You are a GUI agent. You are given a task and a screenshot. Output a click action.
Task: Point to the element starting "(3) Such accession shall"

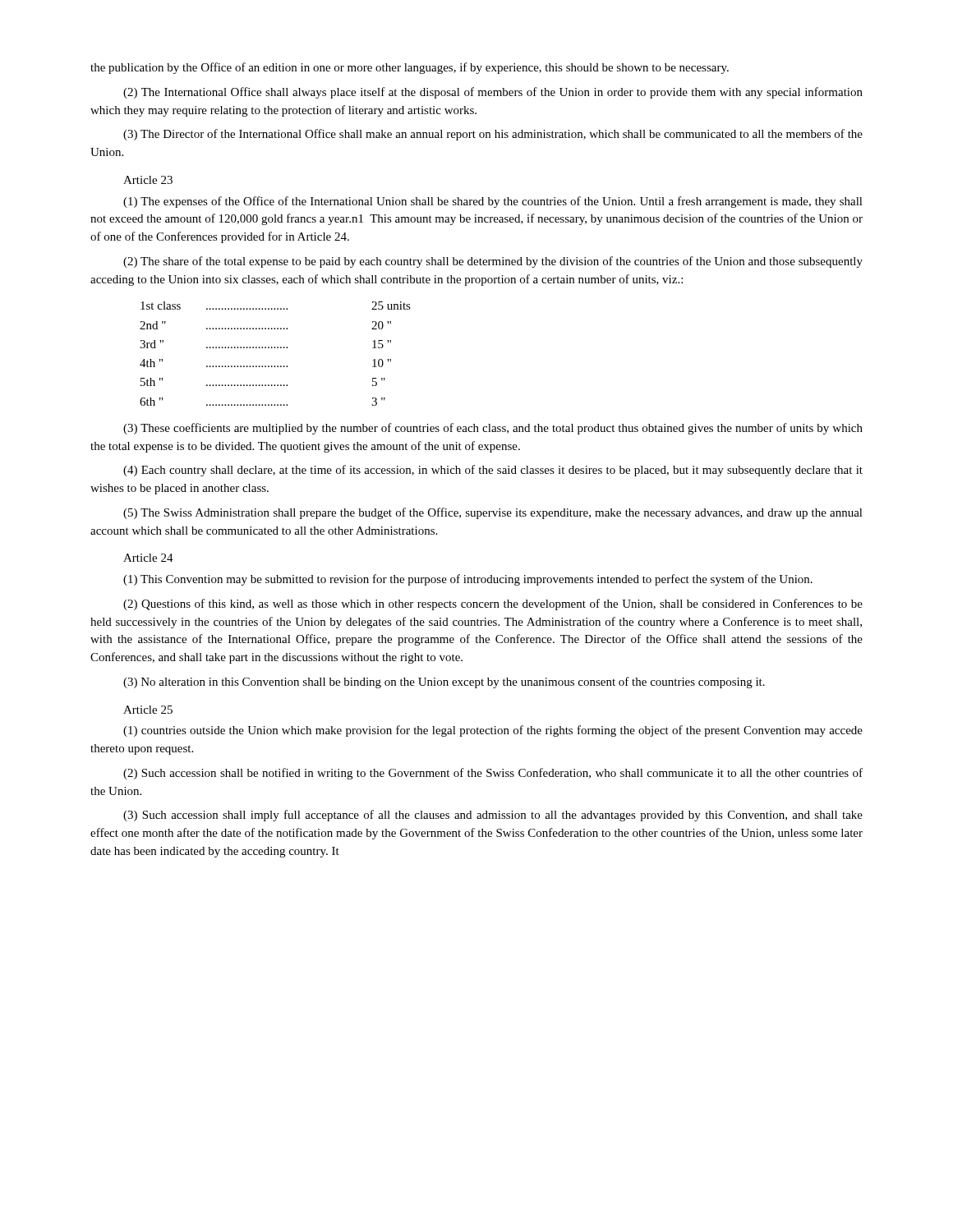click(476, 834)
